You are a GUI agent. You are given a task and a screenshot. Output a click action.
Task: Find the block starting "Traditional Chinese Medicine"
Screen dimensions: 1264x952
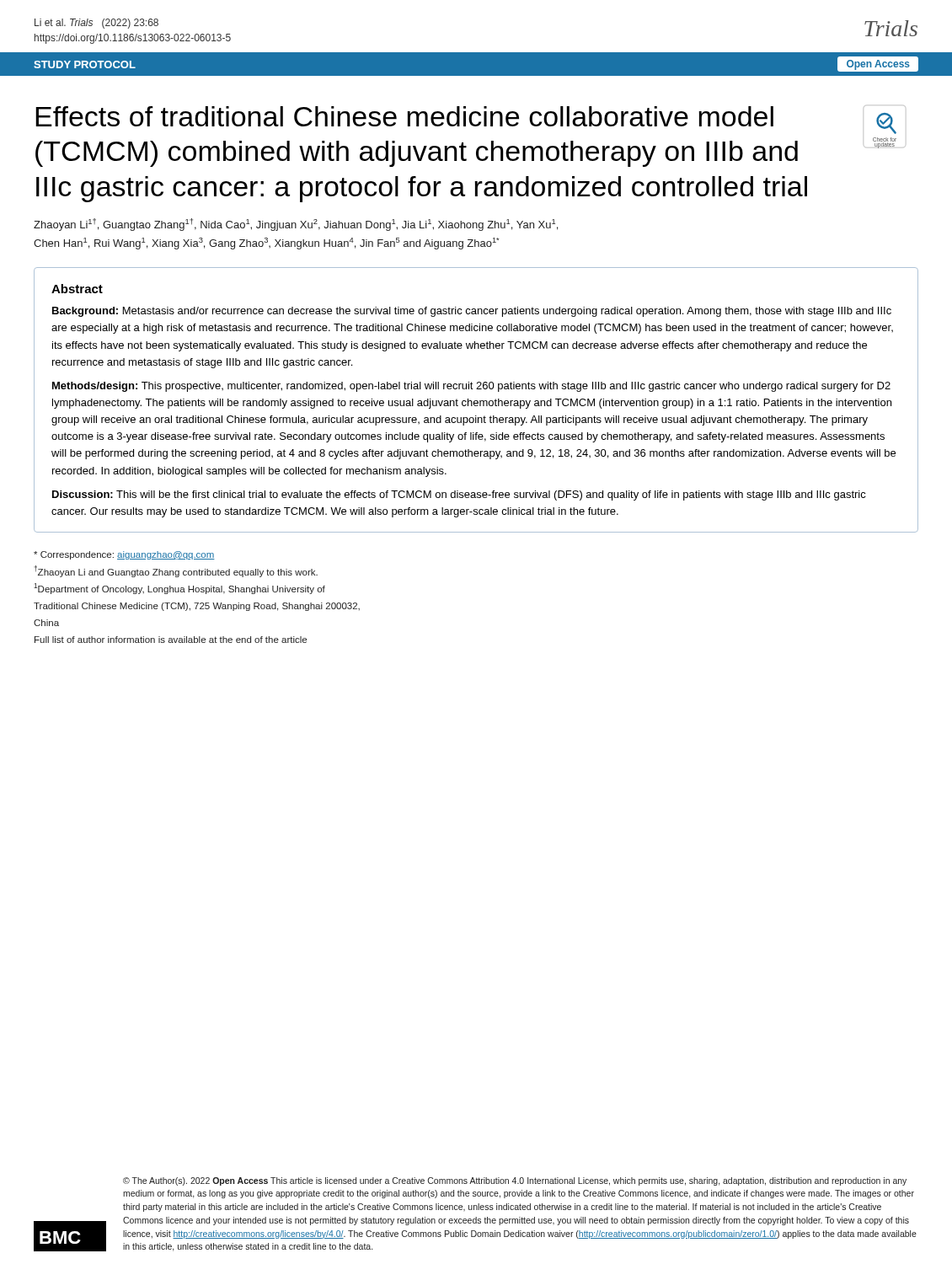pos(197,606)
